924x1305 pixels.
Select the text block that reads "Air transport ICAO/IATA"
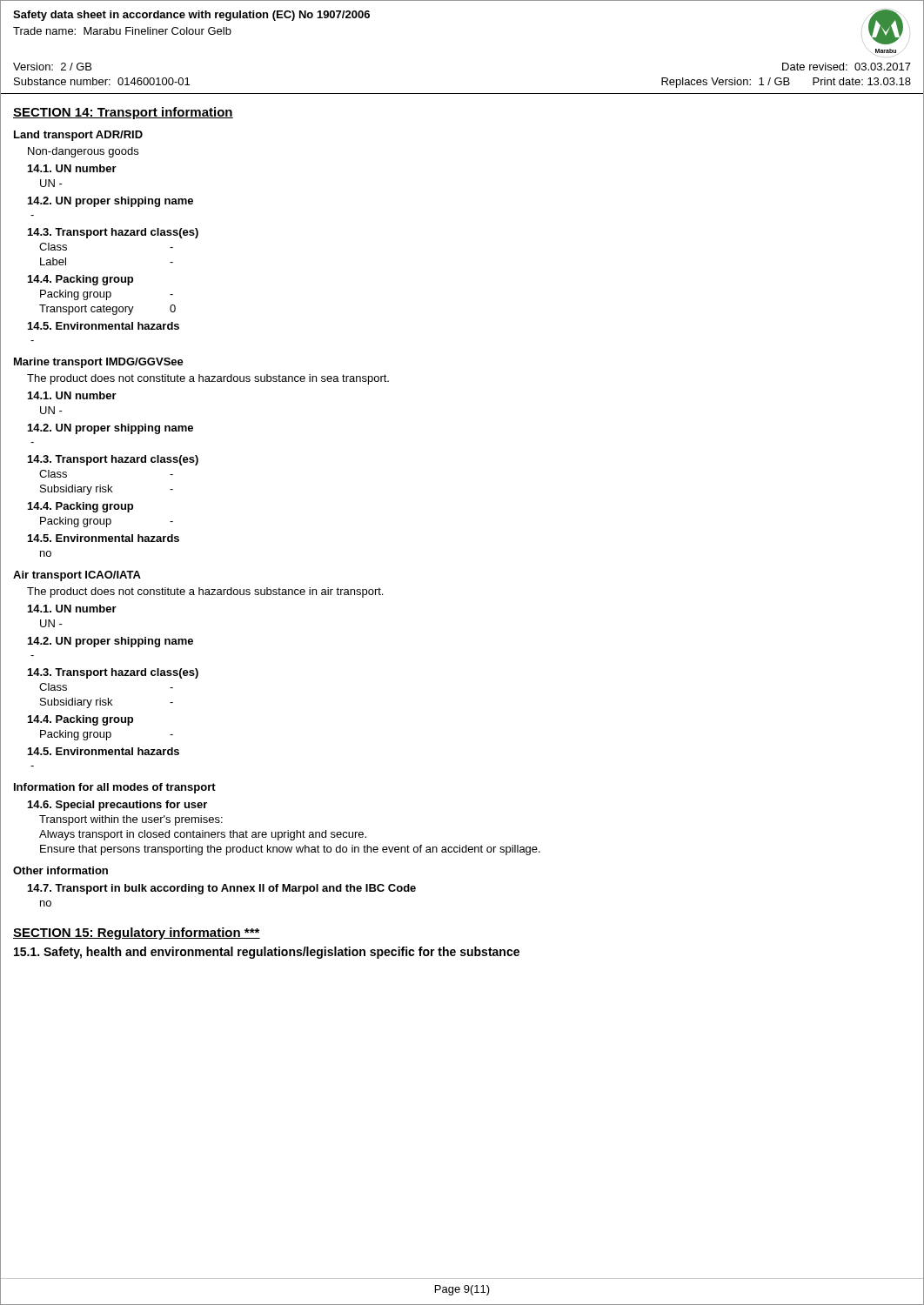click(77, 576)
